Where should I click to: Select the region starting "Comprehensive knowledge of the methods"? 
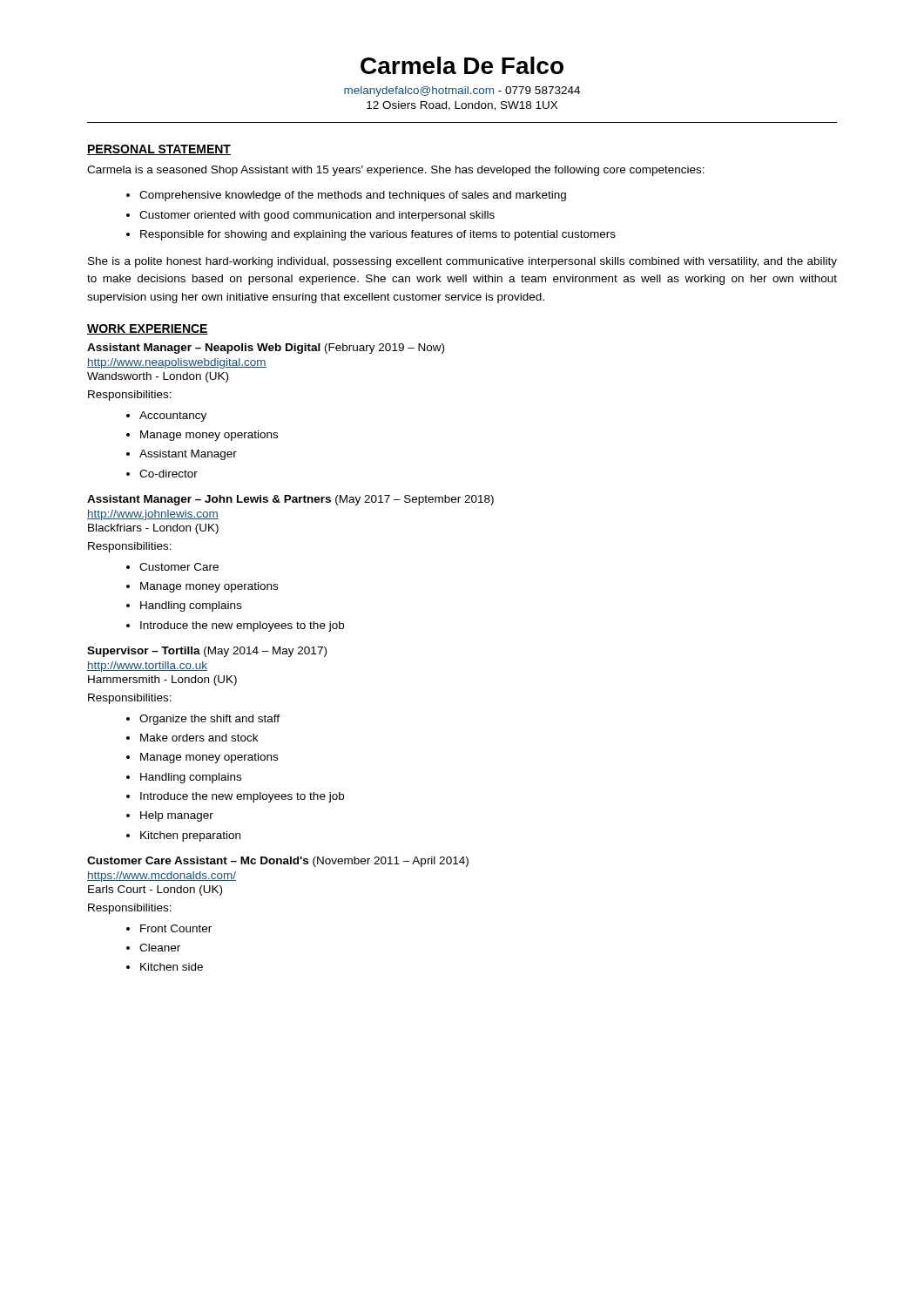(x=353, y=195)
